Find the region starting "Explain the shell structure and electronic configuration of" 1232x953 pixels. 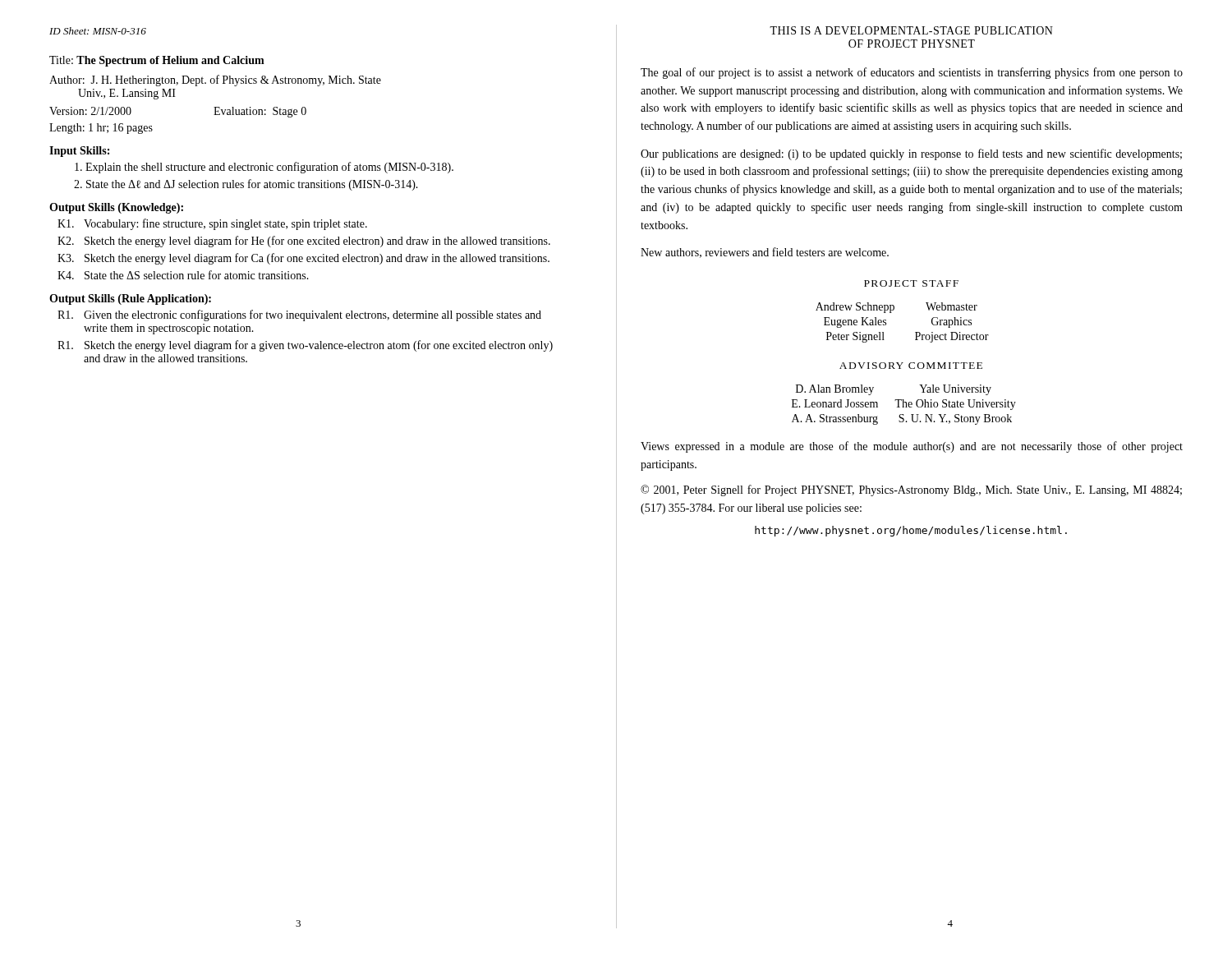[x=264, y=167]
